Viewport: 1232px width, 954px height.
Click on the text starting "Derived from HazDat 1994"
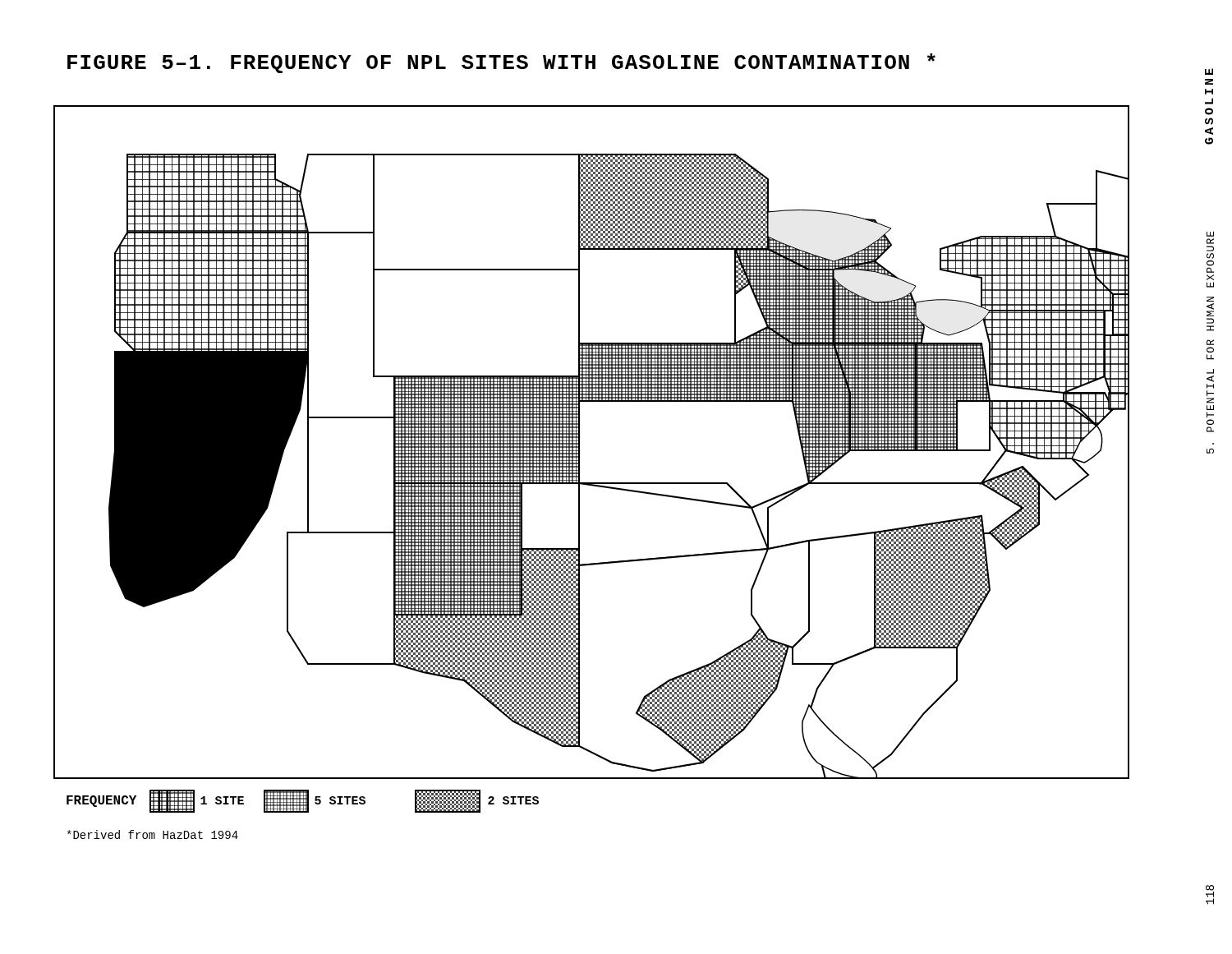pos(152,836)
